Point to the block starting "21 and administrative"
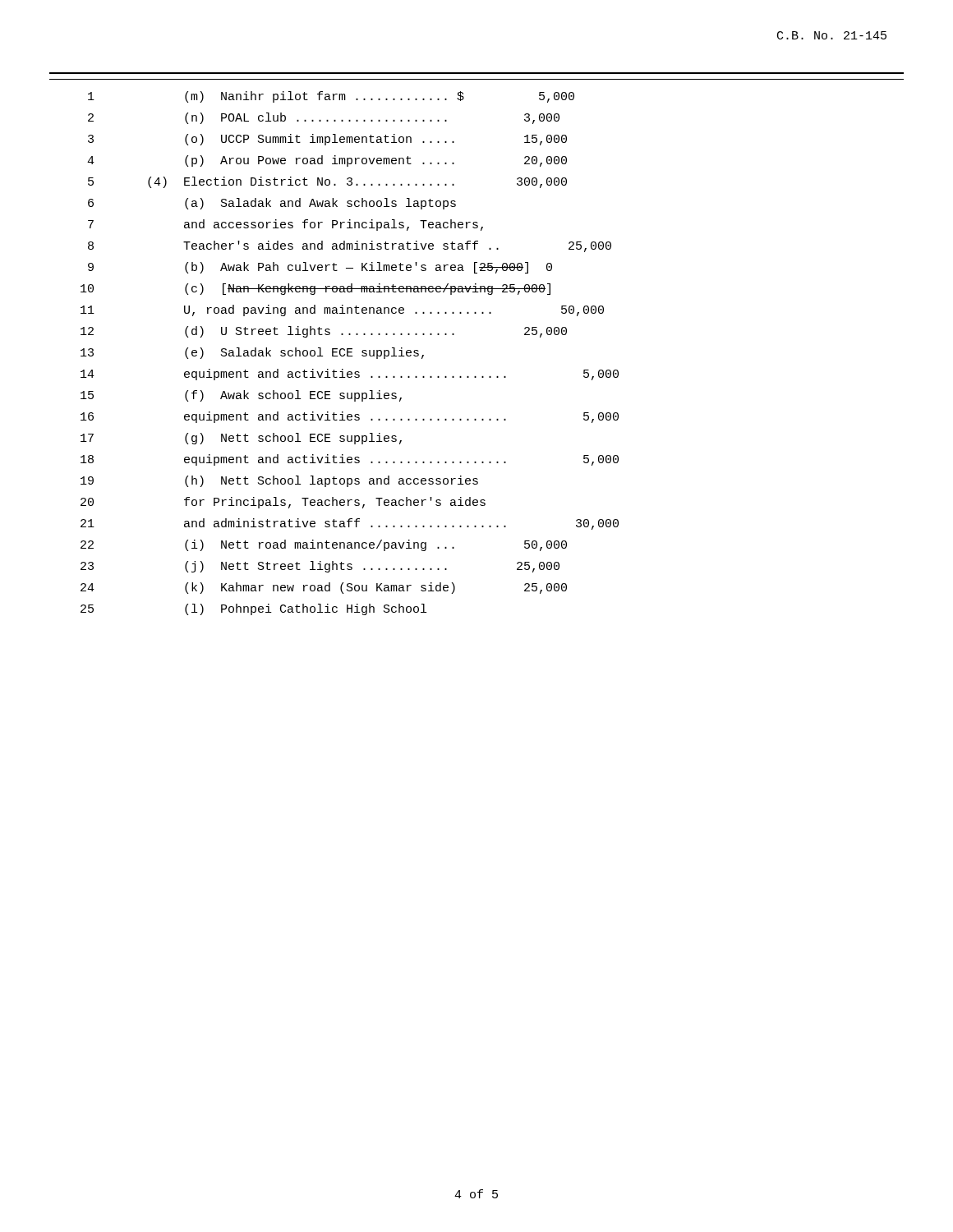 [x=476, y=524]
